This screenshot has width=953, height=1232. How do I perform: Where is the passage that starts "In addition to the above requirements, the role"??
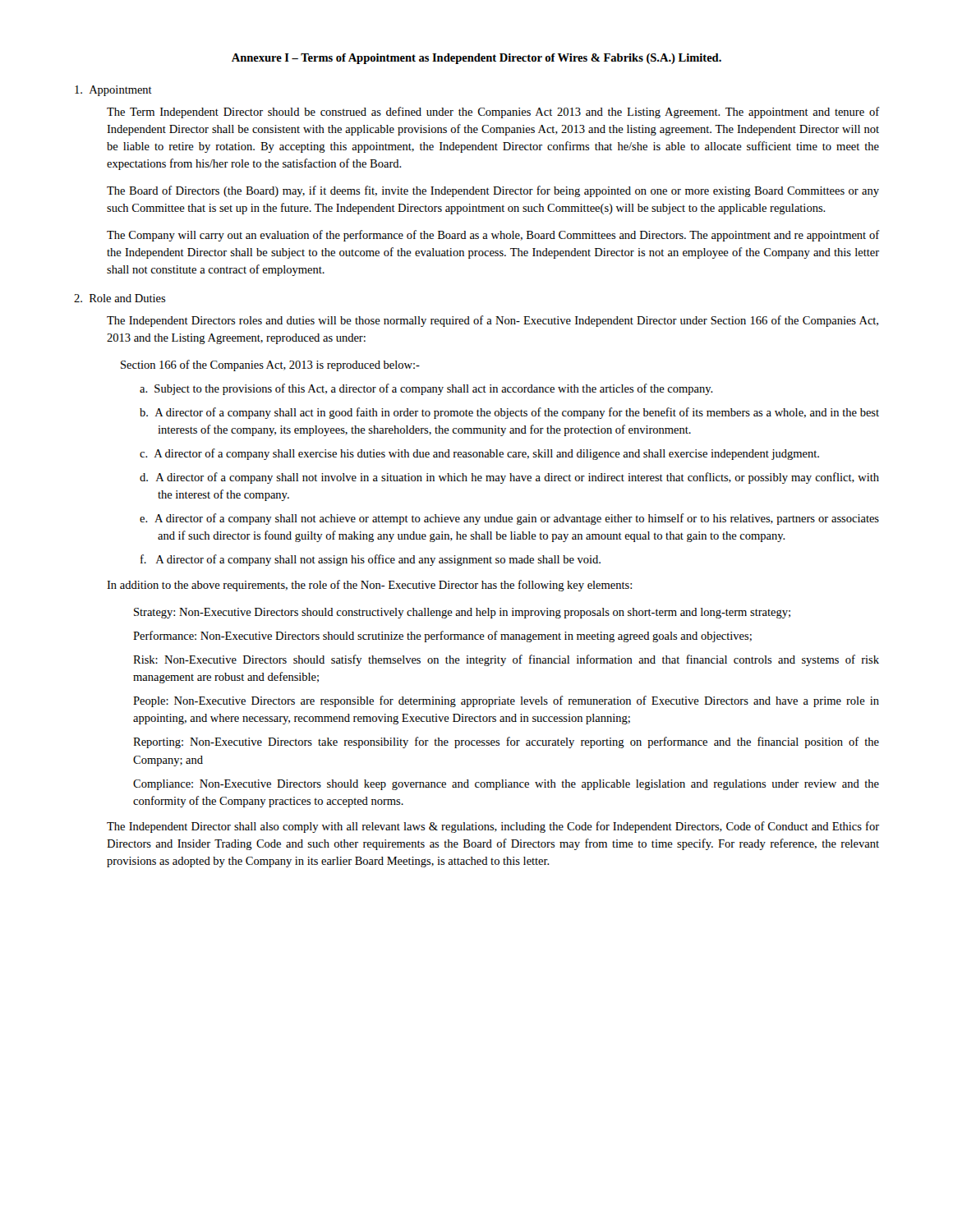click(x=370, y=585)
